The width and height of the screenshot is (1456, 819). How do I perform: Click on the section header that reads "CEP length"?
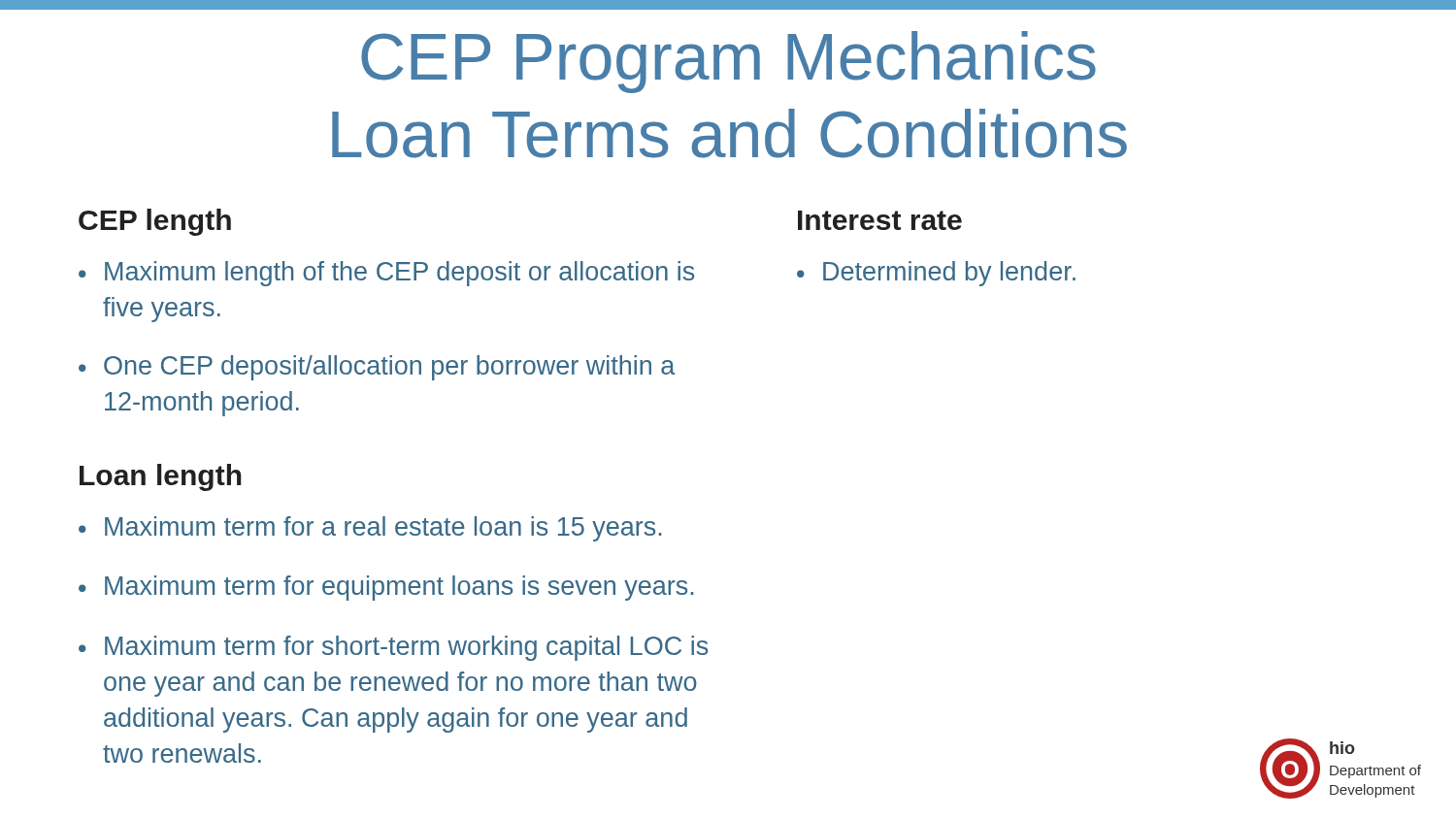coord(155,220)
